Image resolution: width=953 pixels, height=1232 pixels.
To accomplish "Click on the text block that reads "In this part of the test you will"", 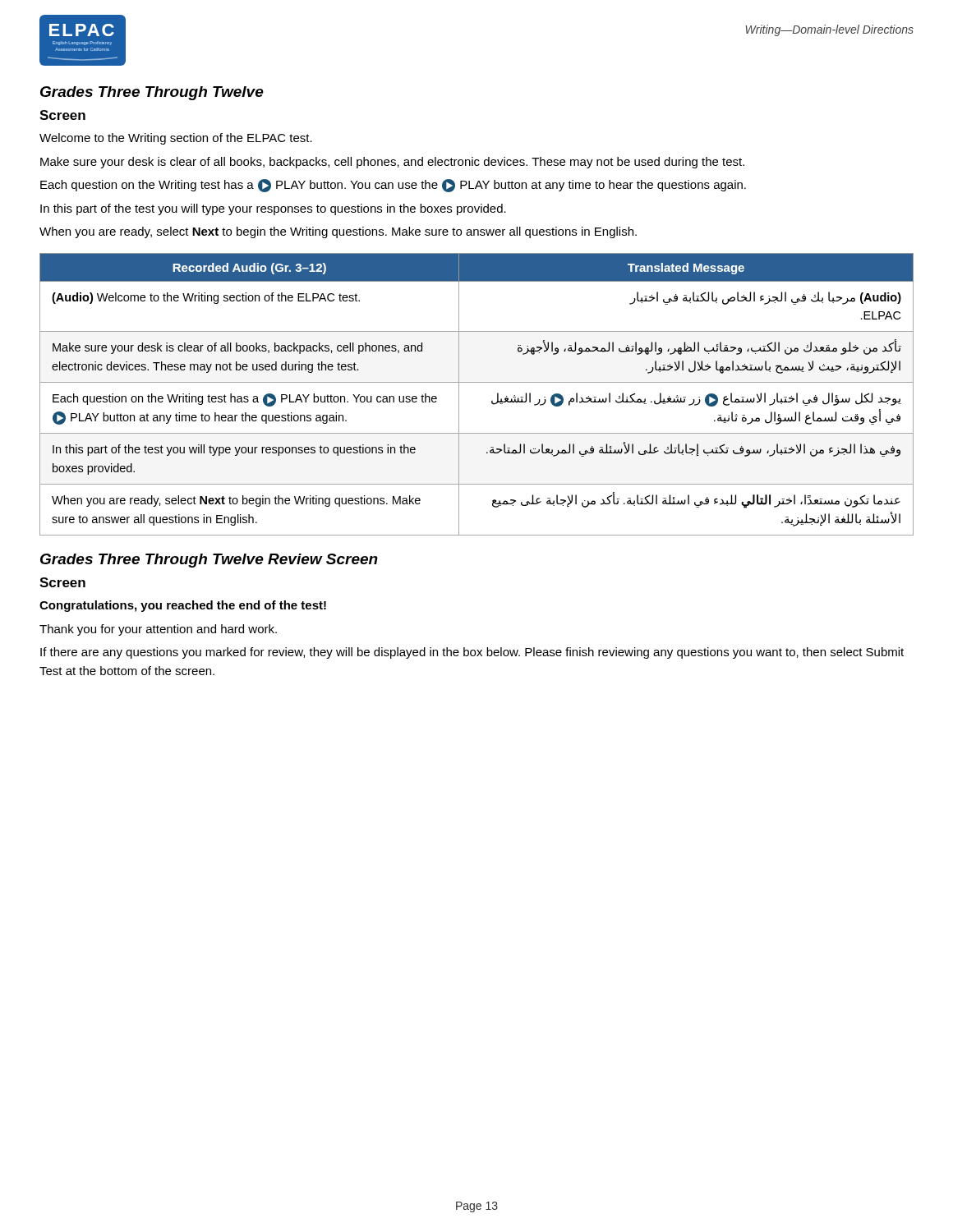I will click(x=273, y=208).
